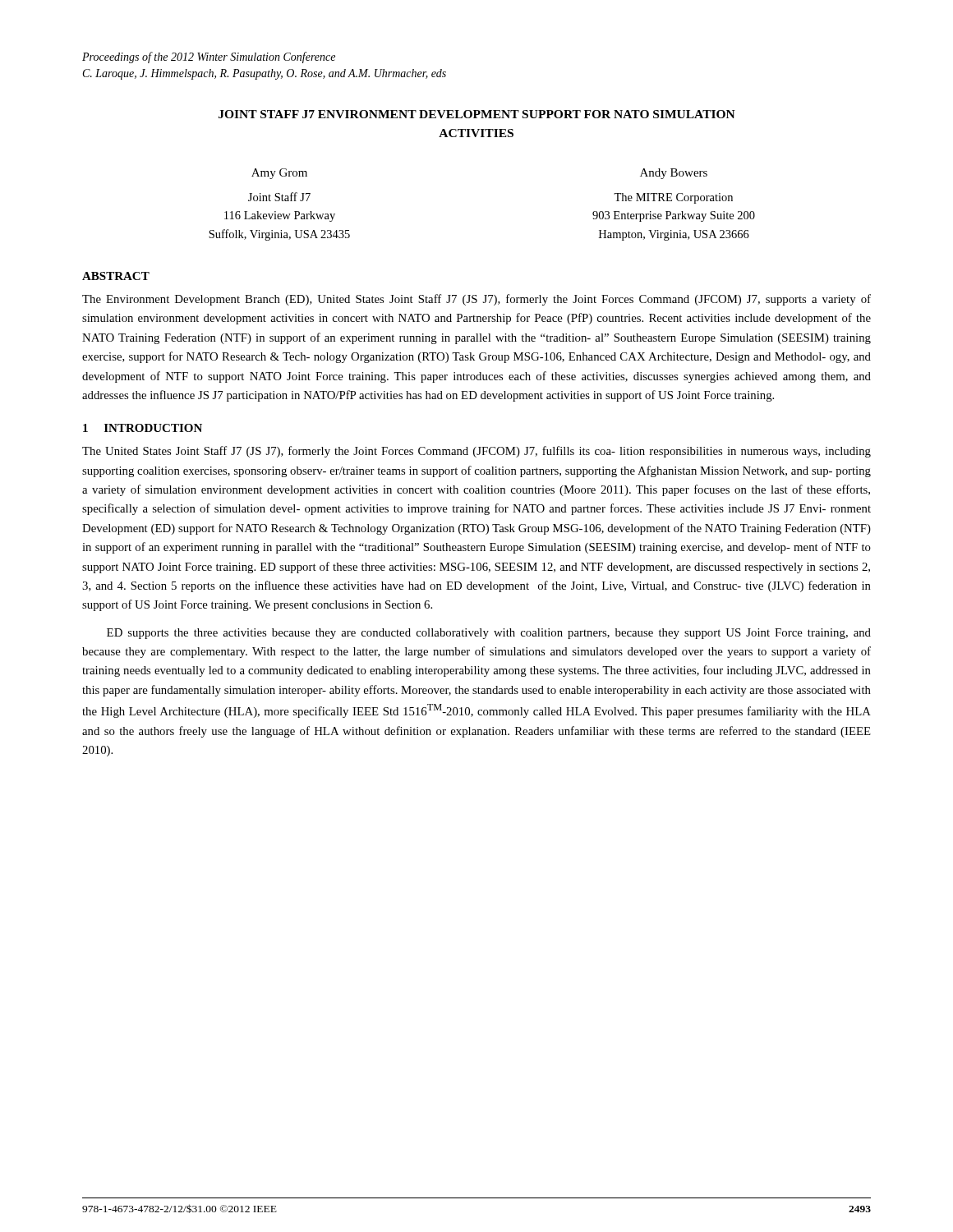Where is the title that starts "JOINT STAFF J7 ENVIRONMENT"?
This screenshot has width=953, height=1232.
pos(476,123)
